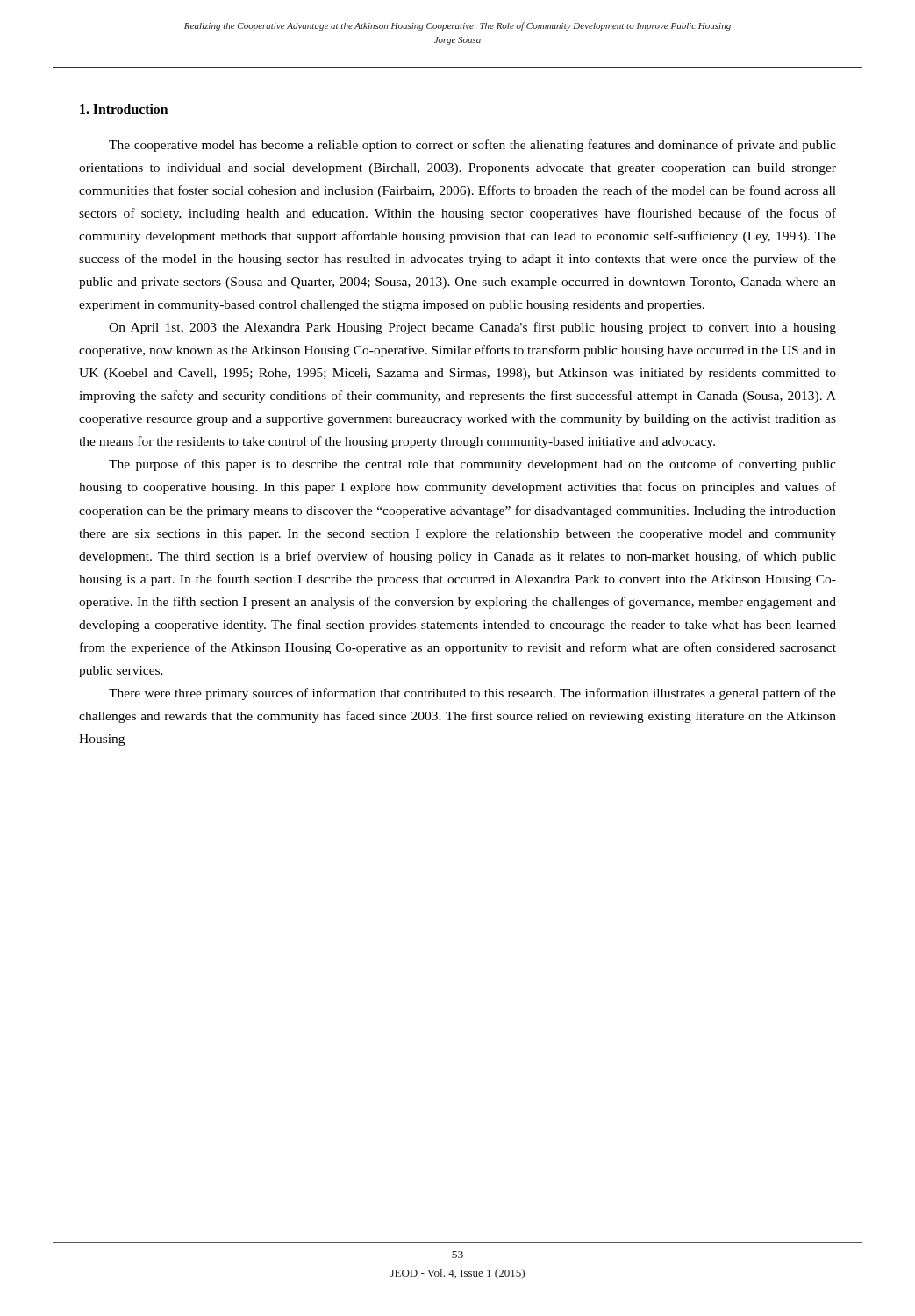Navigate to the text block starting "The cooperative model"
915x1316 pixels.
click(458, 224)
